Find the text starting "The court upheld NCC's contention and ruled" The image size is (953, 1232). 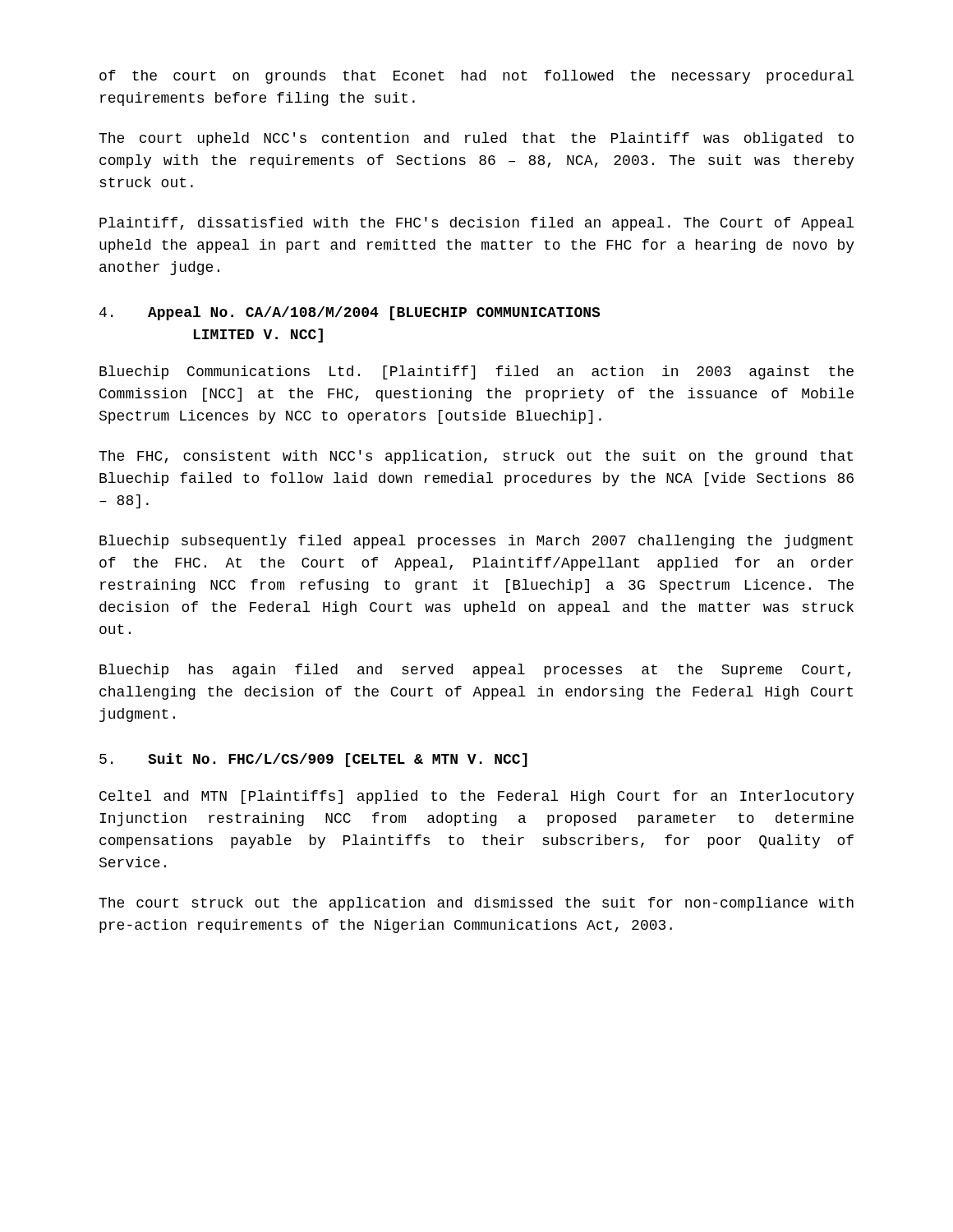(476, 161)
